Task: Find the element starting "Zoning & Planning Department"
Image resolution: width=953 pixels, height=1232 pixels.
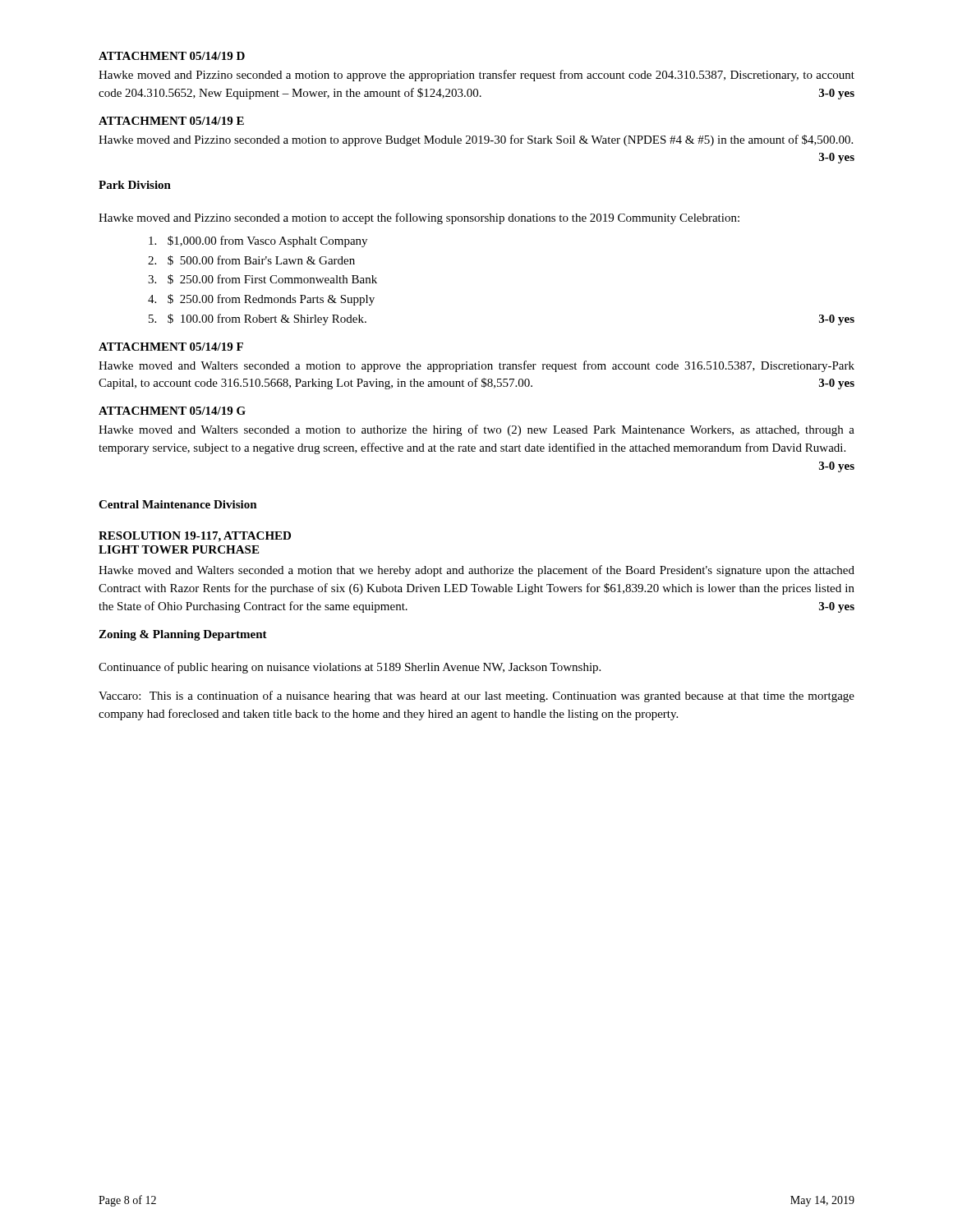Action: coord(183,634)
